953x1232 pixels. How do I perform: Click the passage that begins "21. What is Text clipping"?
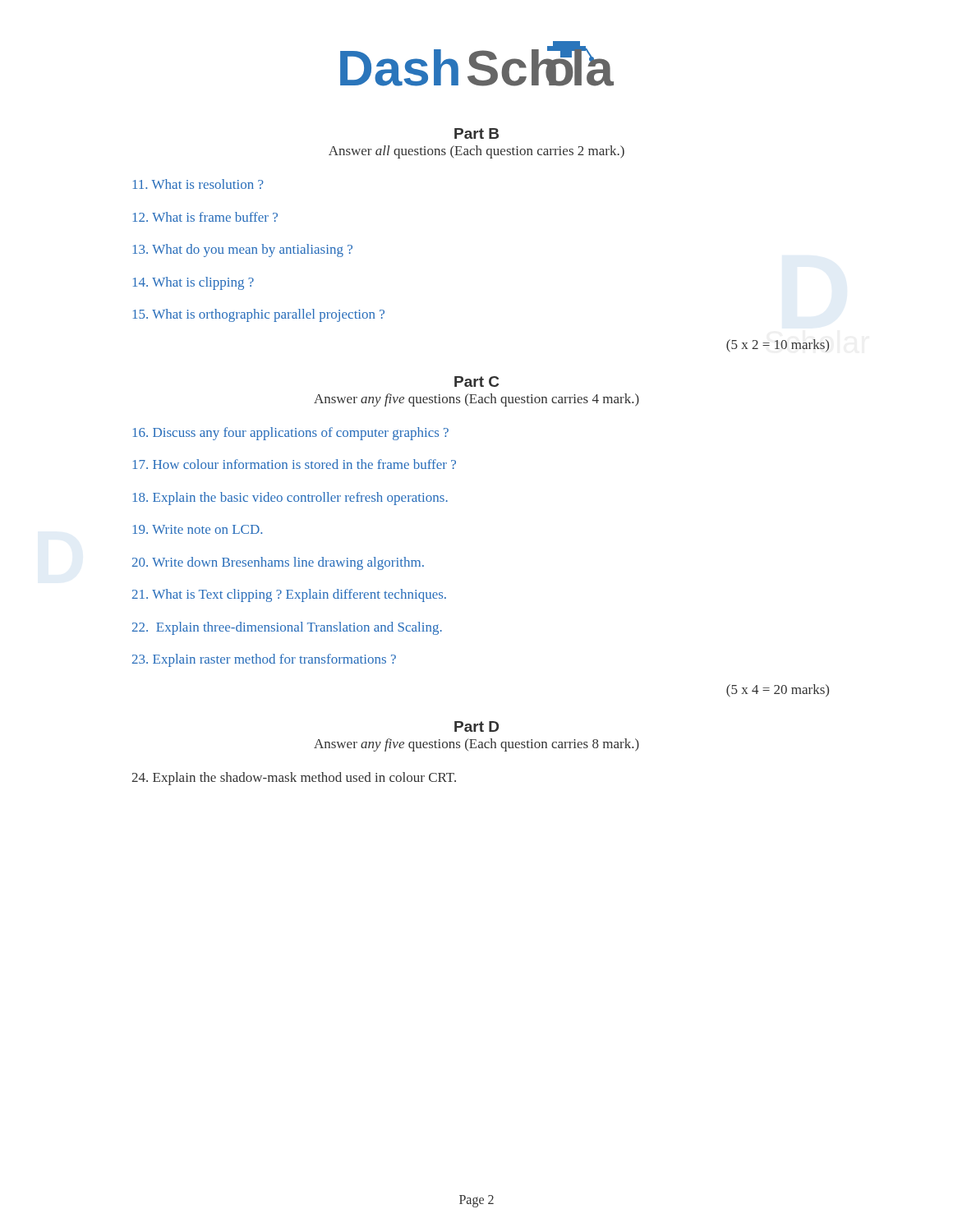(x=289, y=594)
